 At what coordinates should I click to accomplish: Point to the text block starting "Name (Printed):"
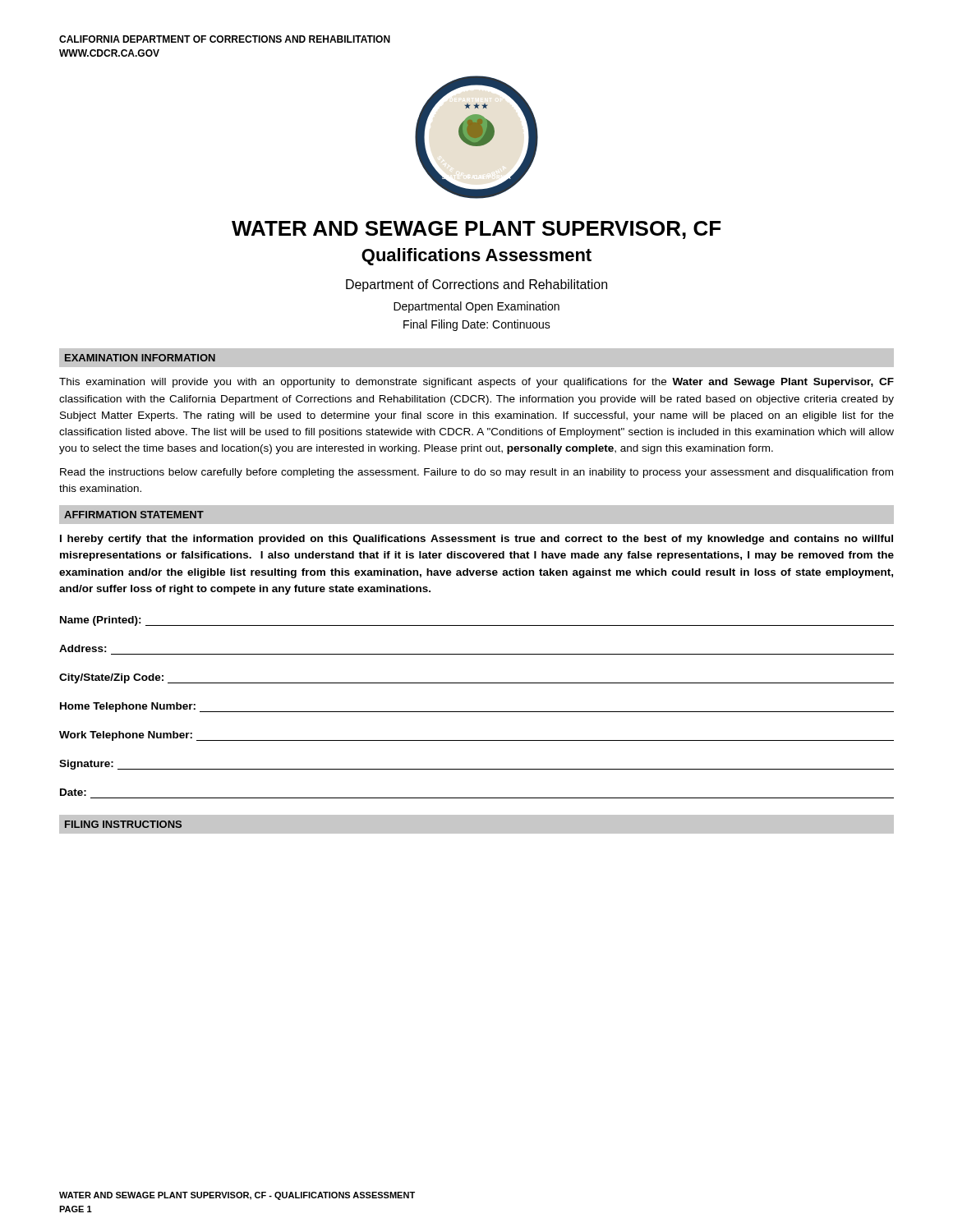pyautogui.click(x=476, y=619)
